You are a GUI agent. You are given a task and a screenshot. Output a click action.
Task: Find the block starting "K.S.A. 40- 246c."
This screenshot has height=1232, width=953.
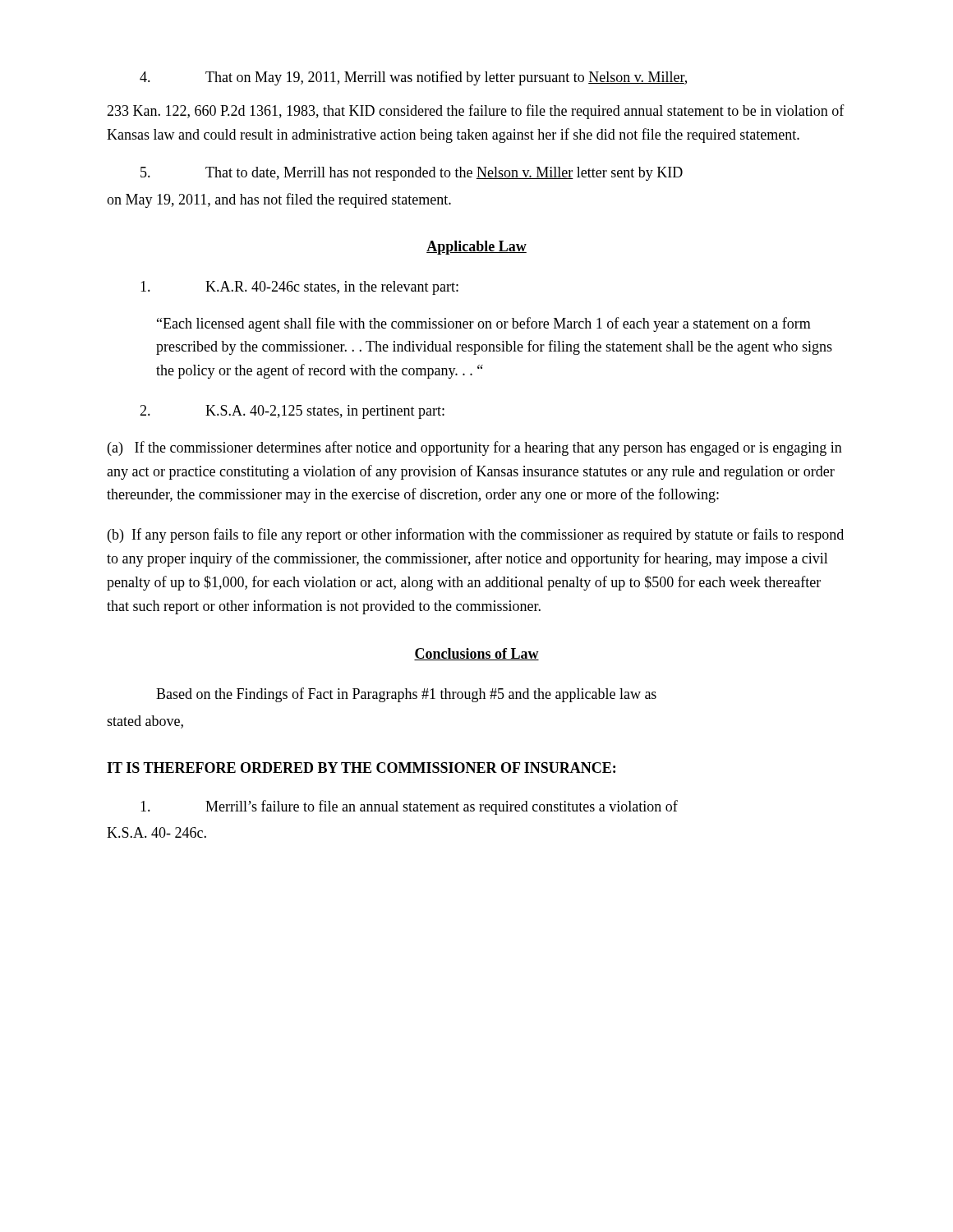[157, 833]
